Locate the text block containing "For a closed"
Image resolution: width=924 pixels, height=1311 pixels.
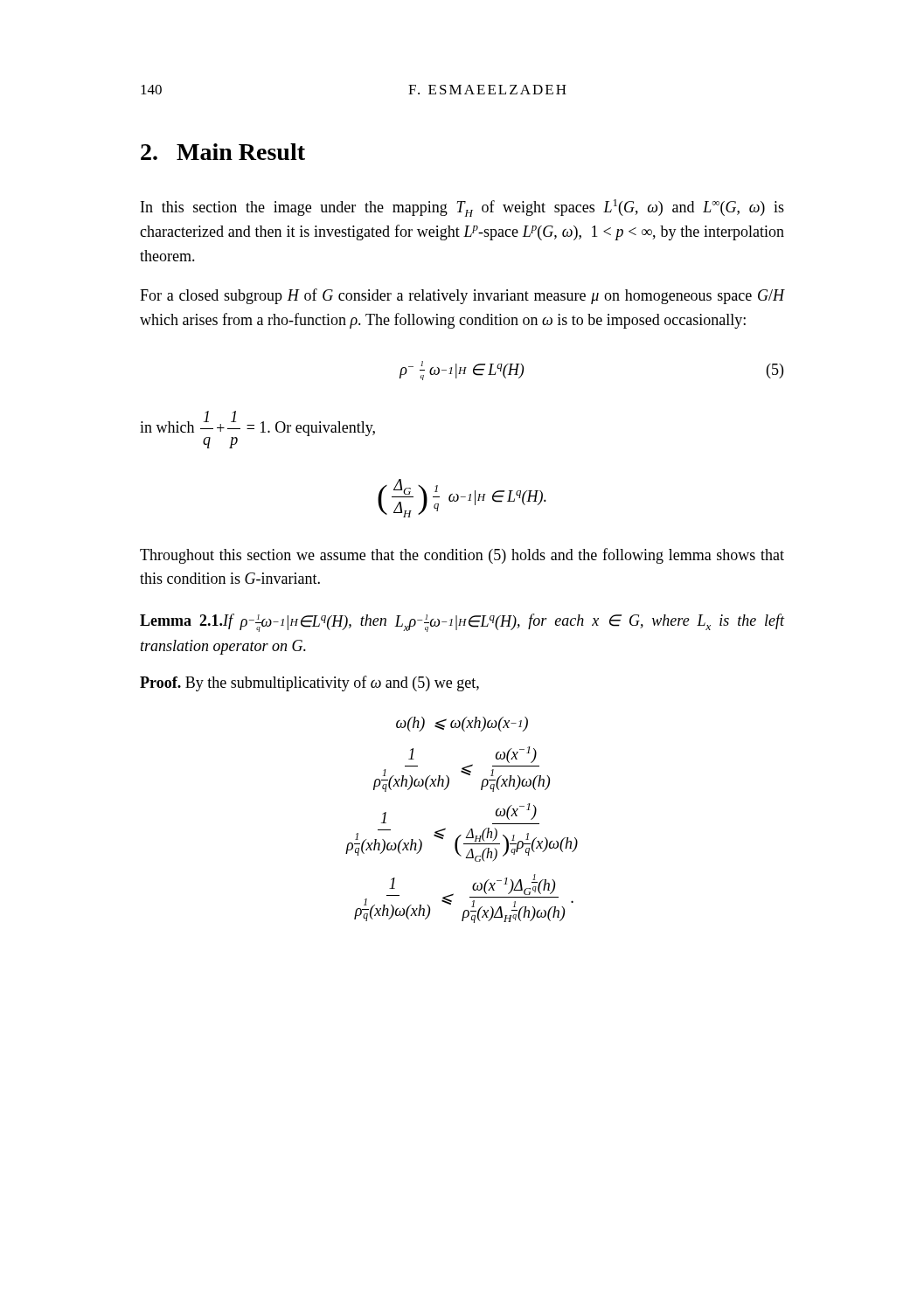click(x=462, y=308)
